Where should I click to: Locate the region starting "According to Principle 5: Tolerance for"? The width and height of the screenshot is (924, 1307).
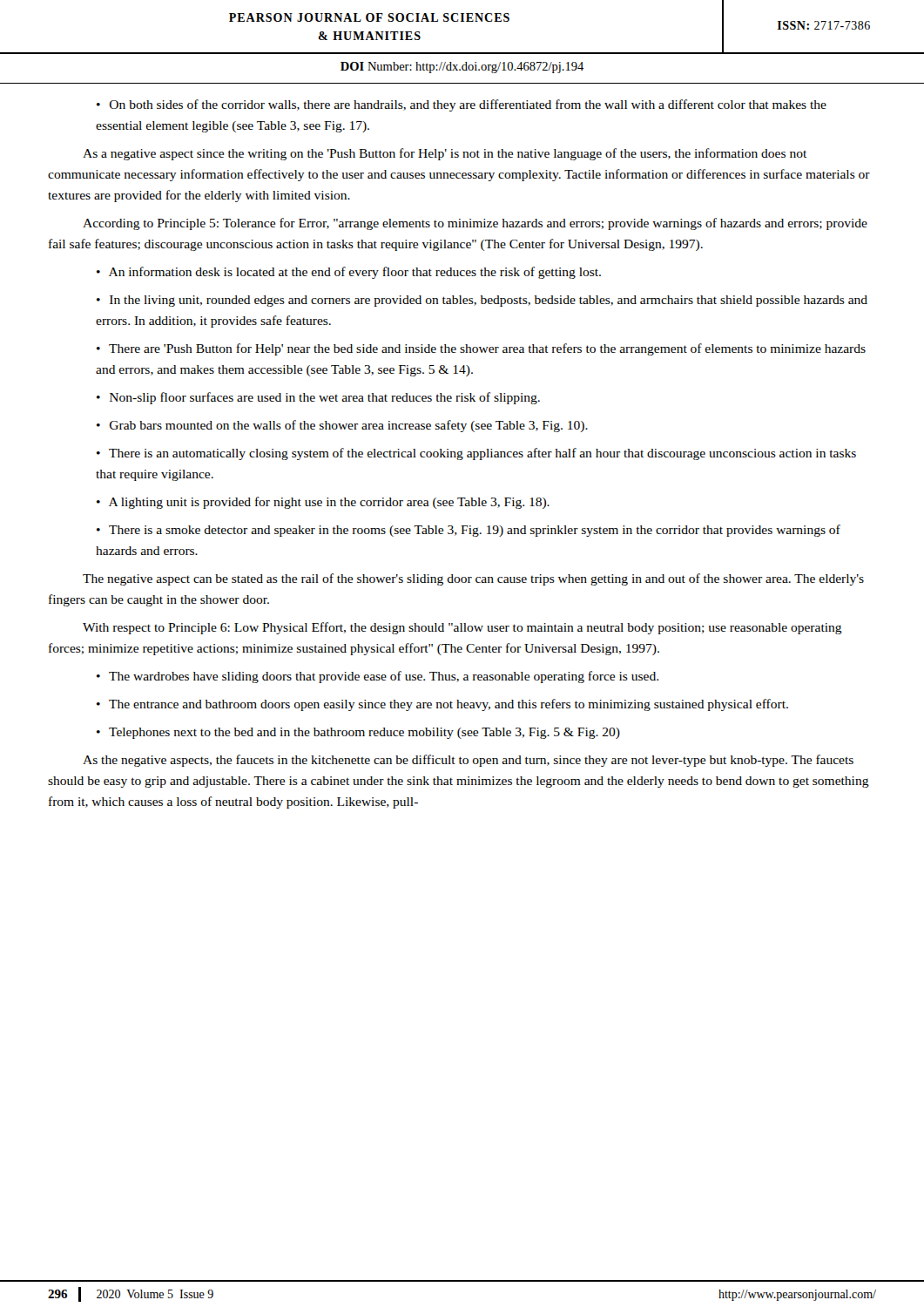(458, 233)
